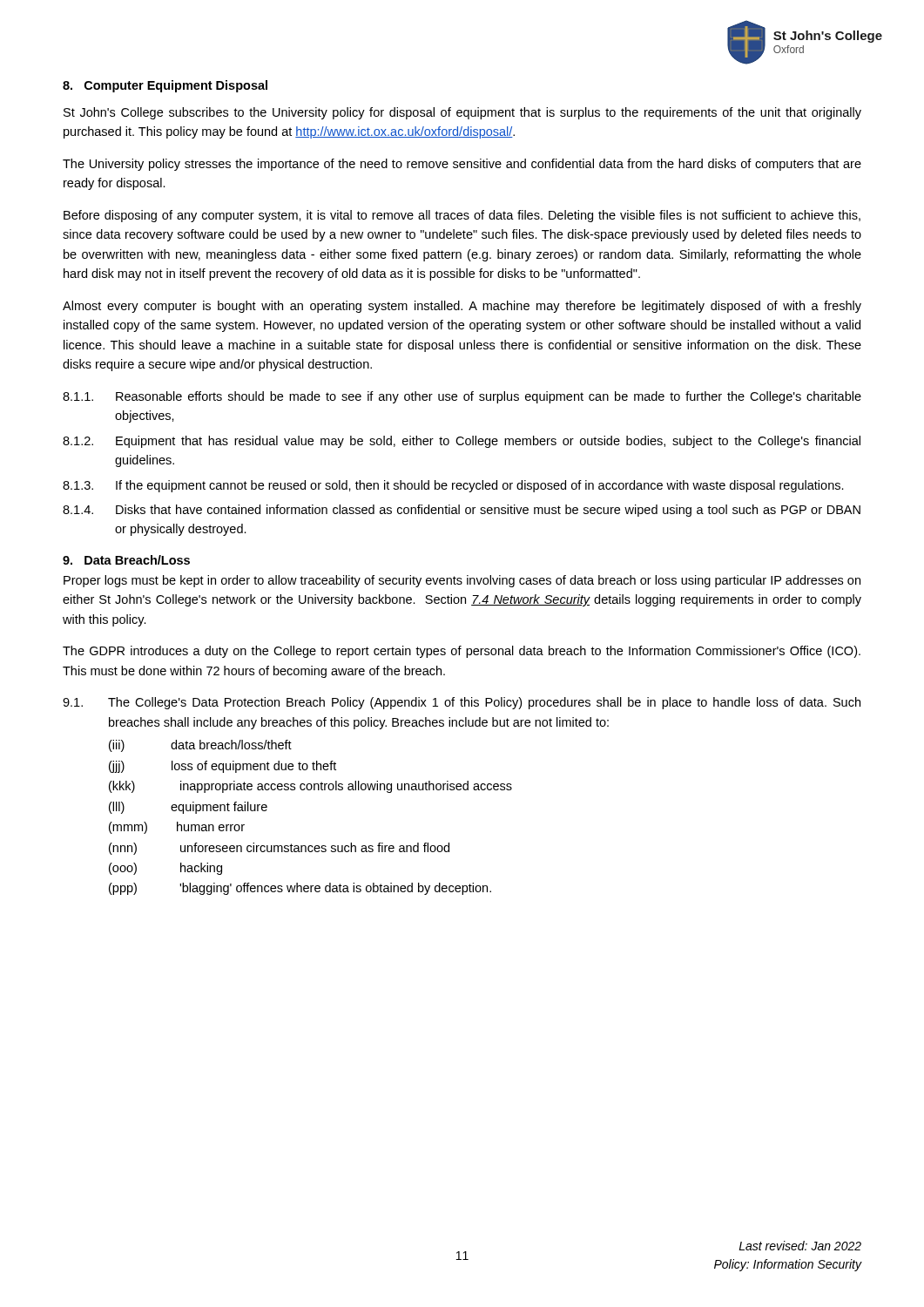
Task: Find the passage starting "St John's College subscribes to"
Action: click(x=462, y=122)
